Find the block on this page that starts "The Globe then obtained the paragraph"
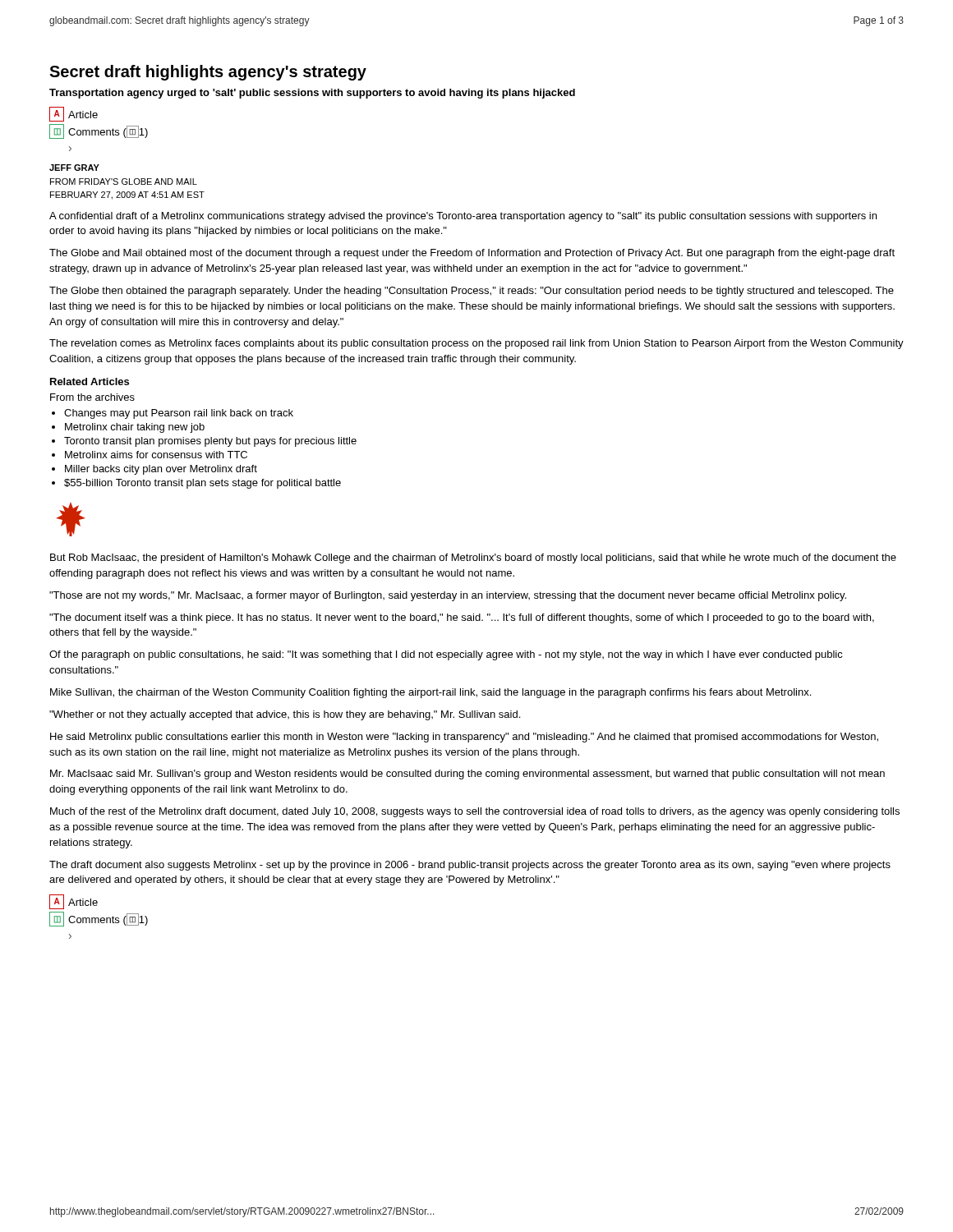 click(x=476, y=306)
